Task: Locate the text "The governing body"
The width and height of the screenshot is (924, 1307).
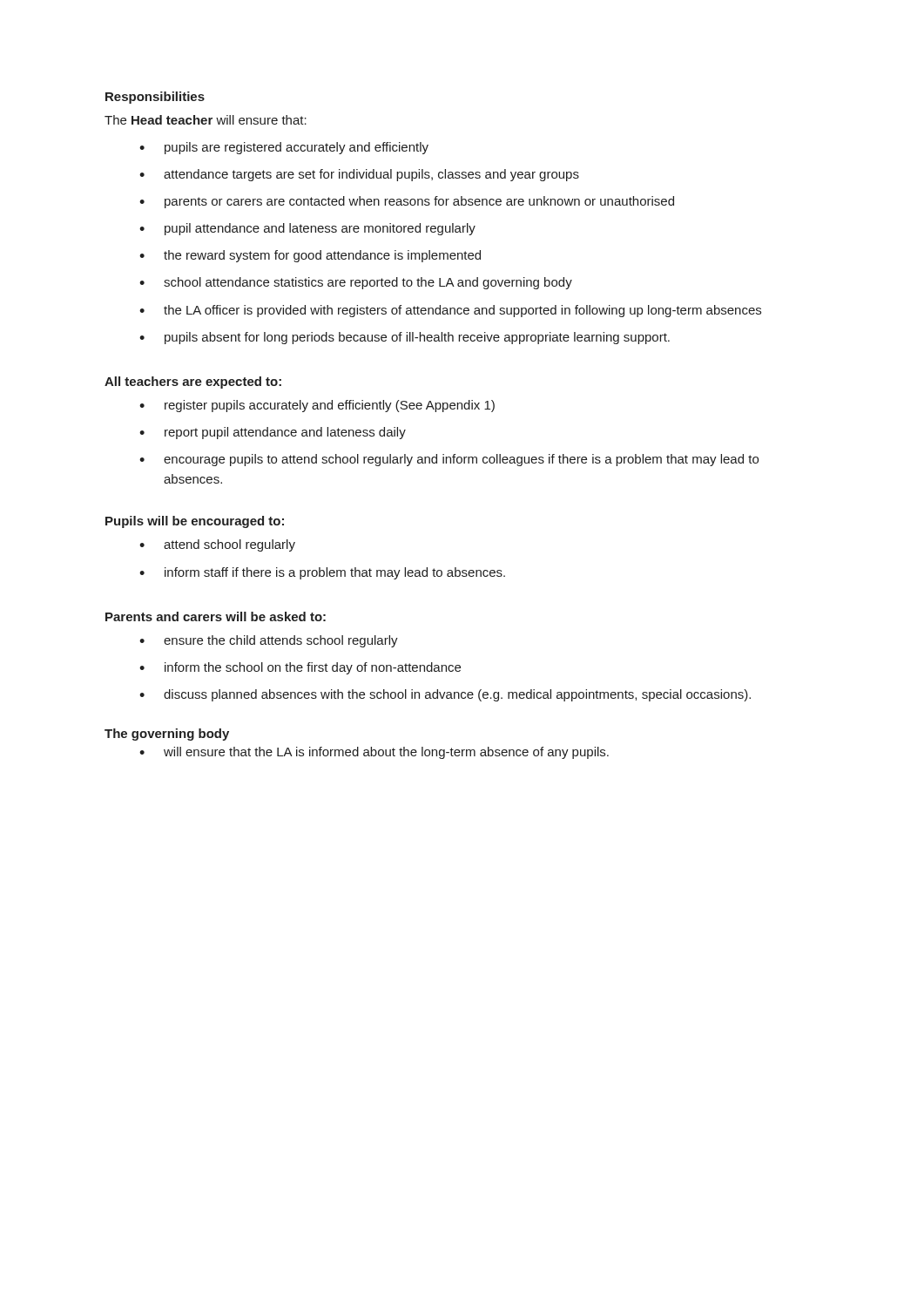Action: coord(167,733)
